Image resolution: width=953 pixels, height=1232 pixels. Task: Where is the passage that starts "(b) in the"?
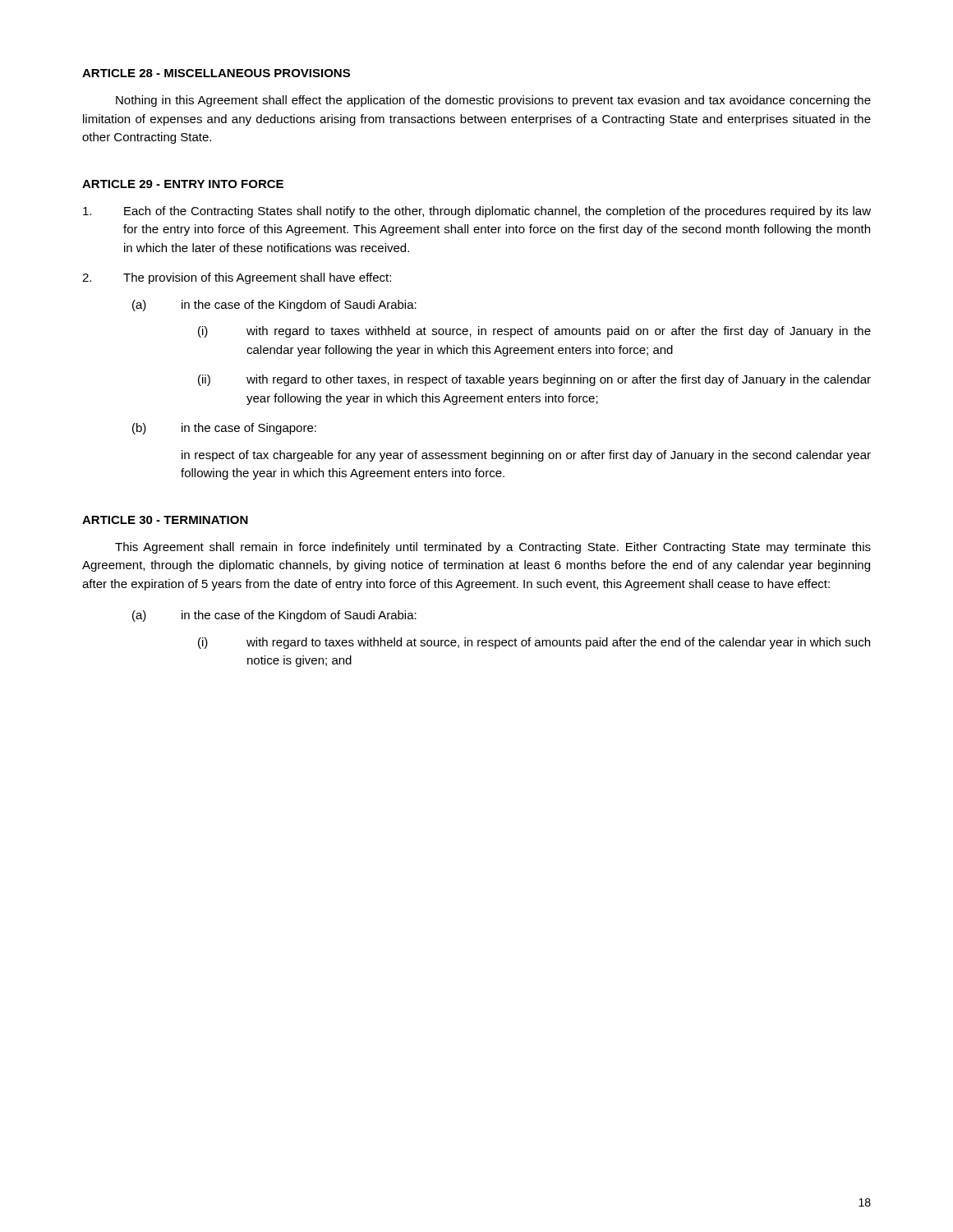(224, 429)
